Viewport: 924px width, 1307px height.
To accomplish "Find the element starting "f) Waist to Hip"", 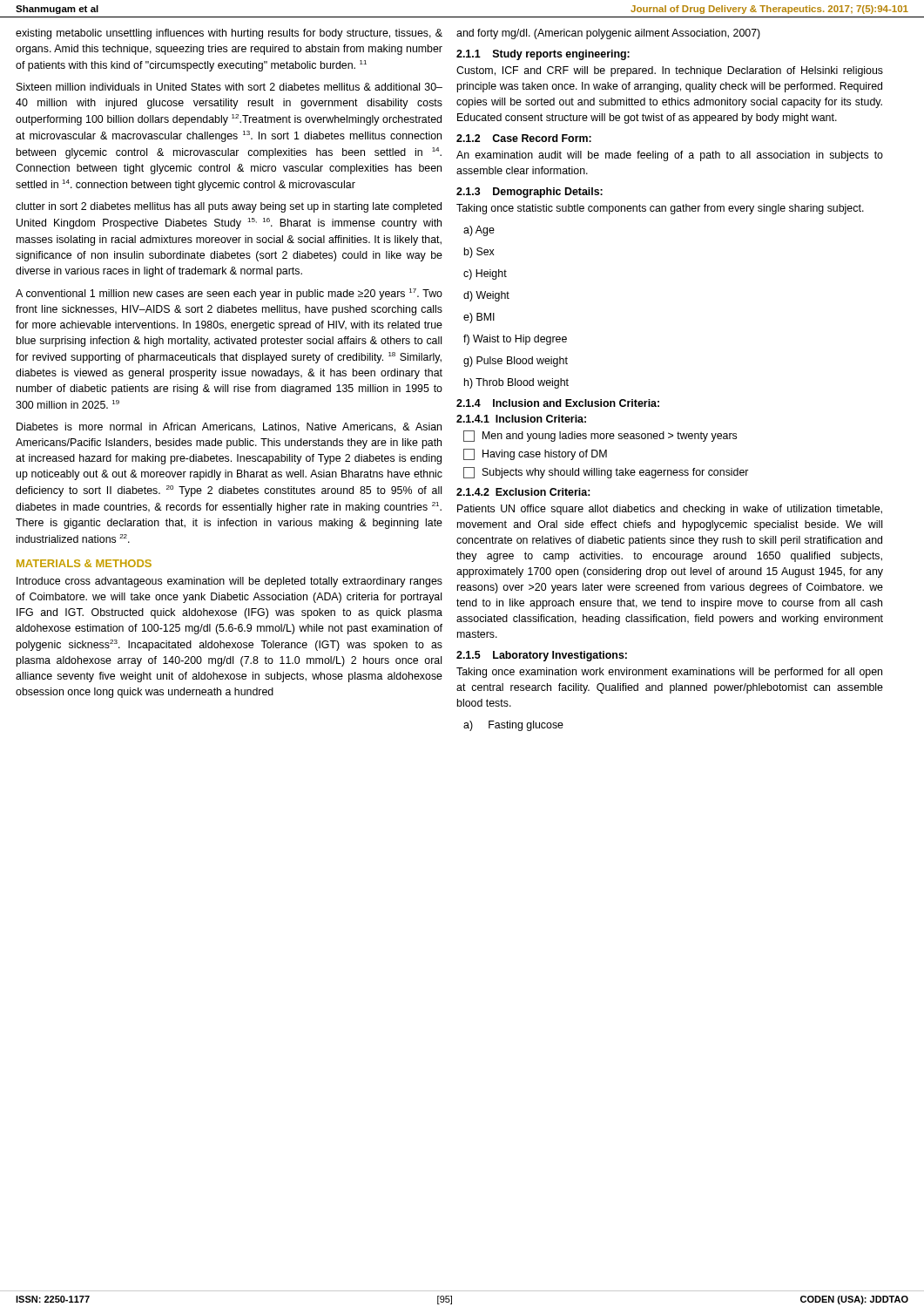I will 515,340.
